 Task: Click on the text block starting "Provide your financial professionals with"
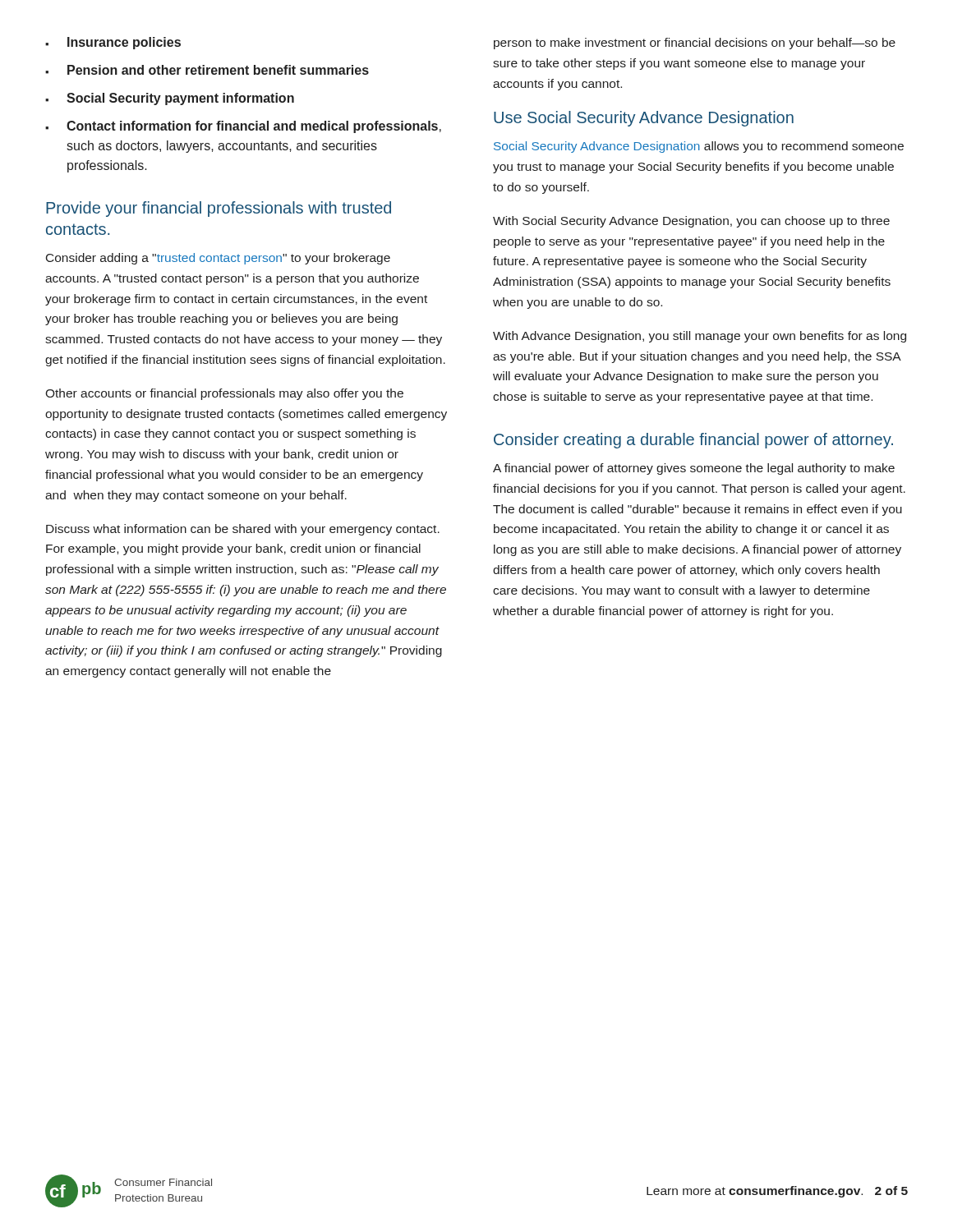(x=219, y=218)
